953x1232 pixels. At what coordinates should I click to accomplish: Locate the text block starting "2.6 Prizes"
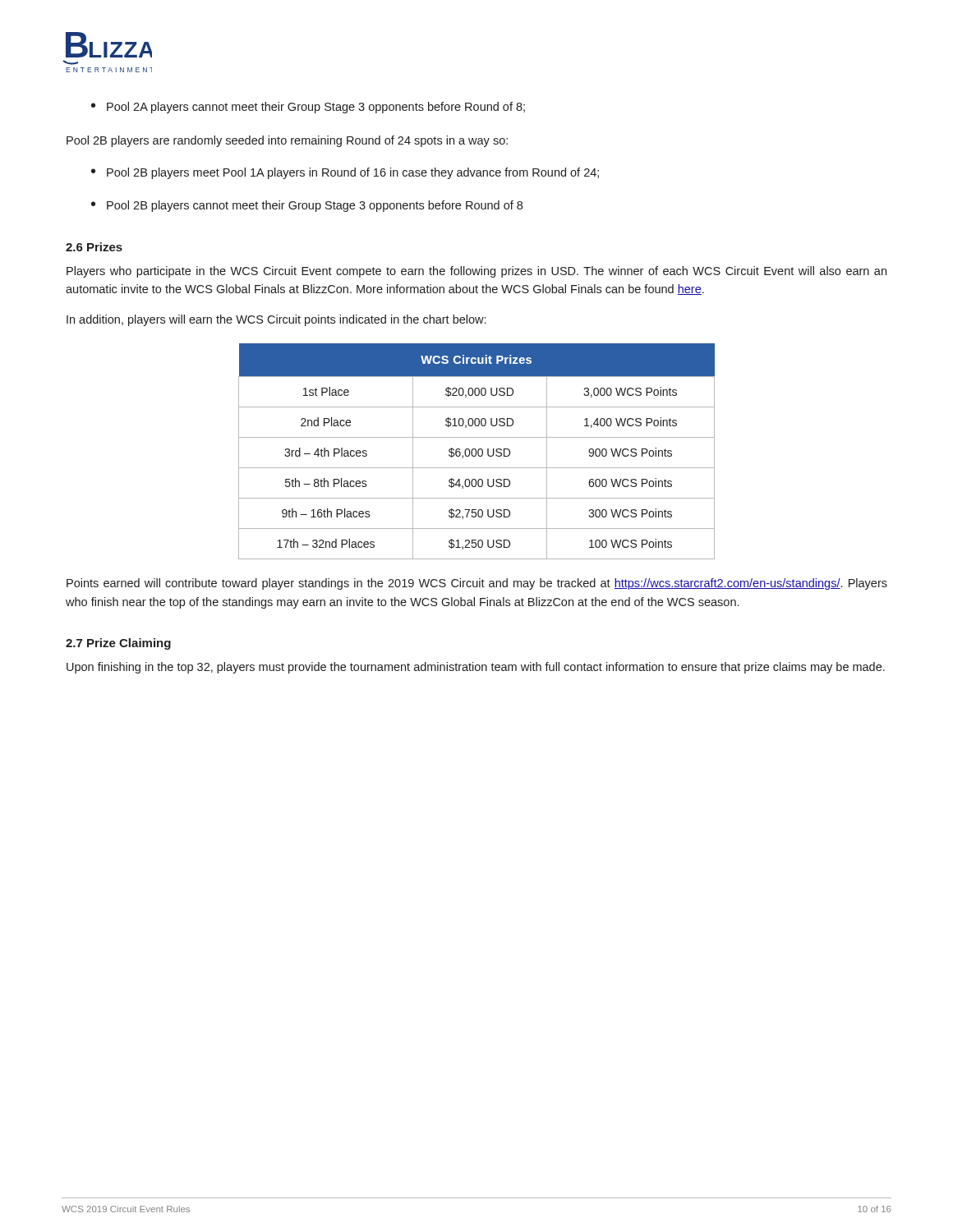coord(94,247)
